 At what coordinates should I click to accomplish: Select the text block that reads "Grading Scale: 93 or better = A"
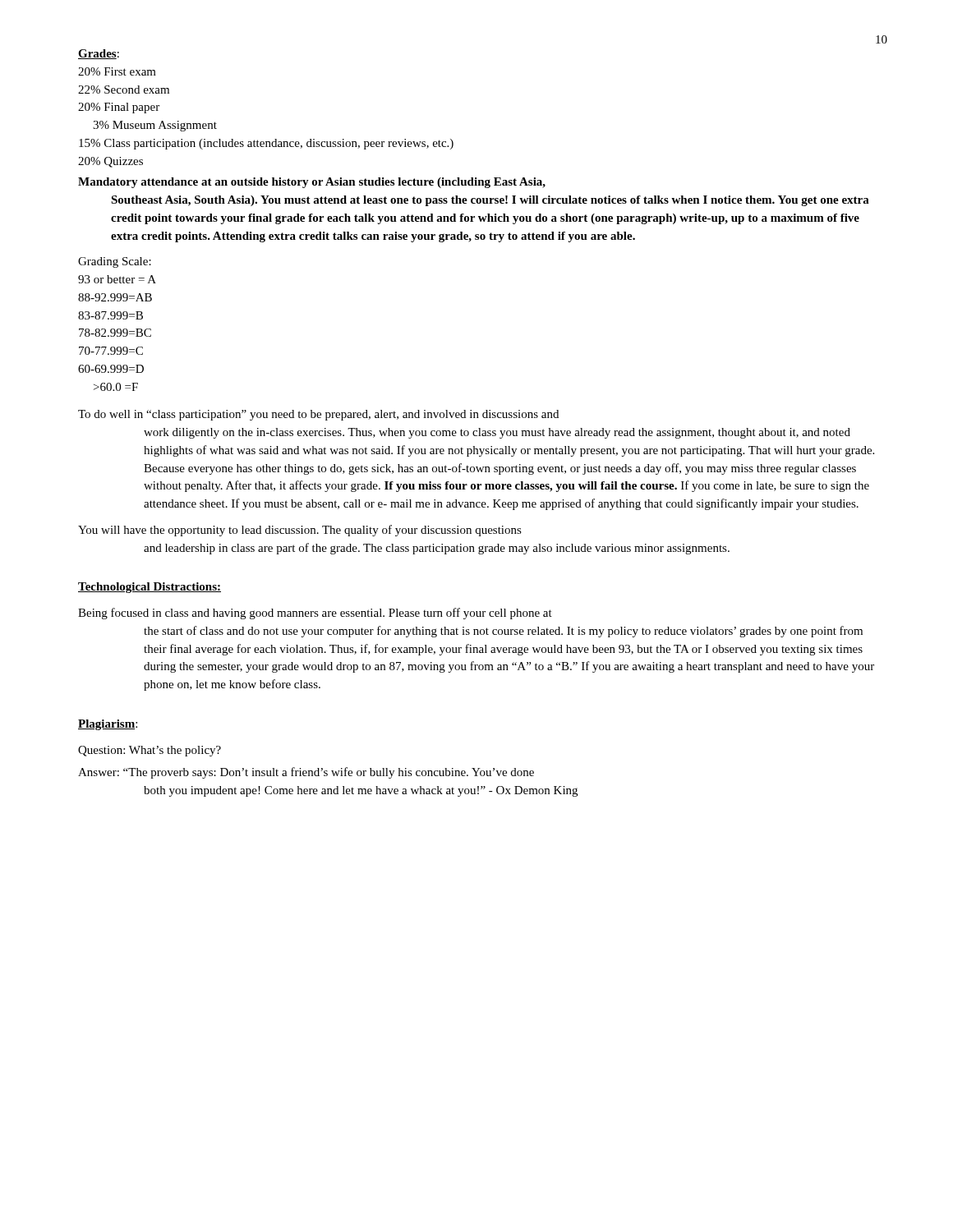115,262
